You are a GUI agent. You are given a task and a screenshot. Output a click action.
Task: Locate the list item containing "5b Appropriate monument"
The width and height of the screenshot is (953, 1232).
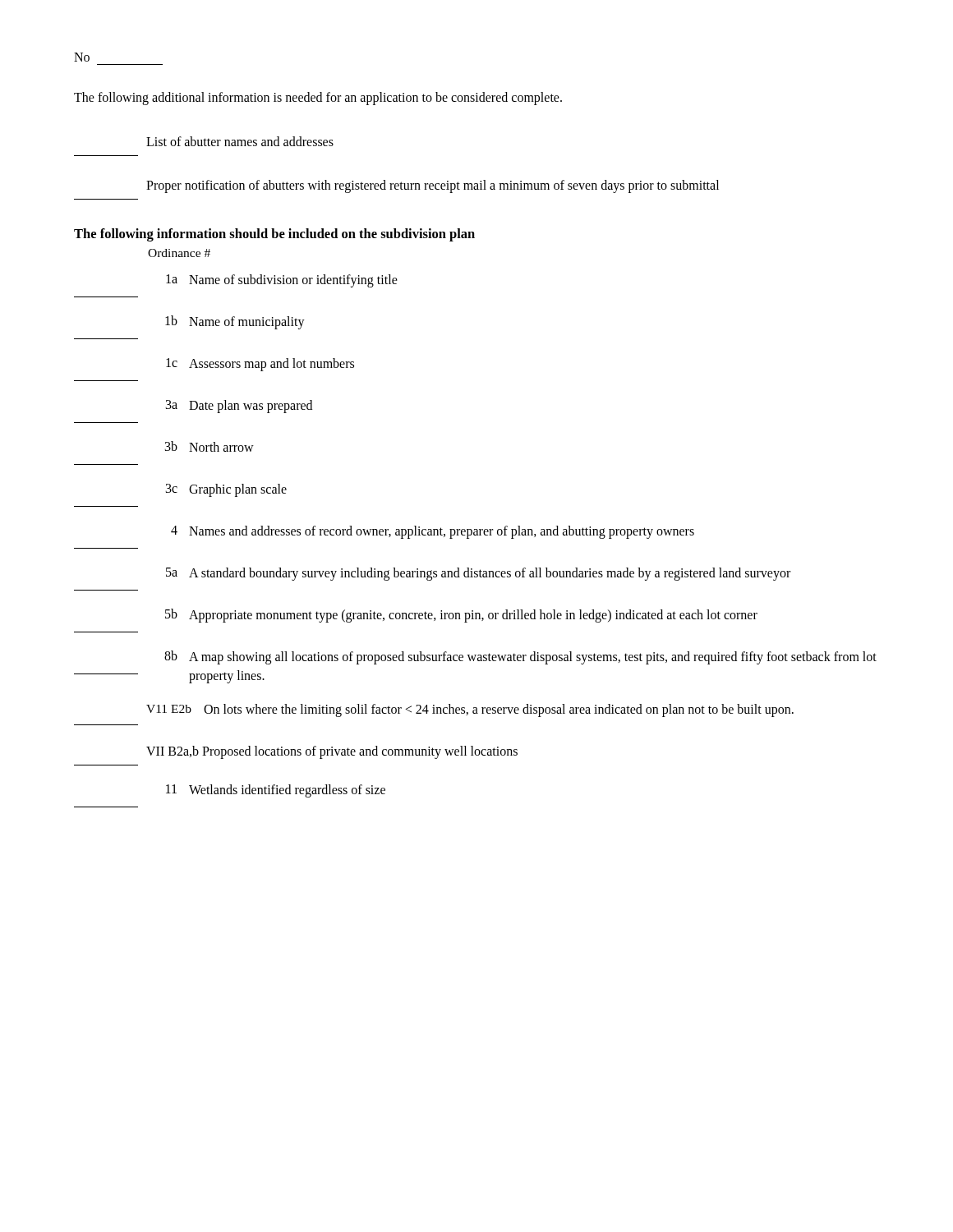click(476, 619)
